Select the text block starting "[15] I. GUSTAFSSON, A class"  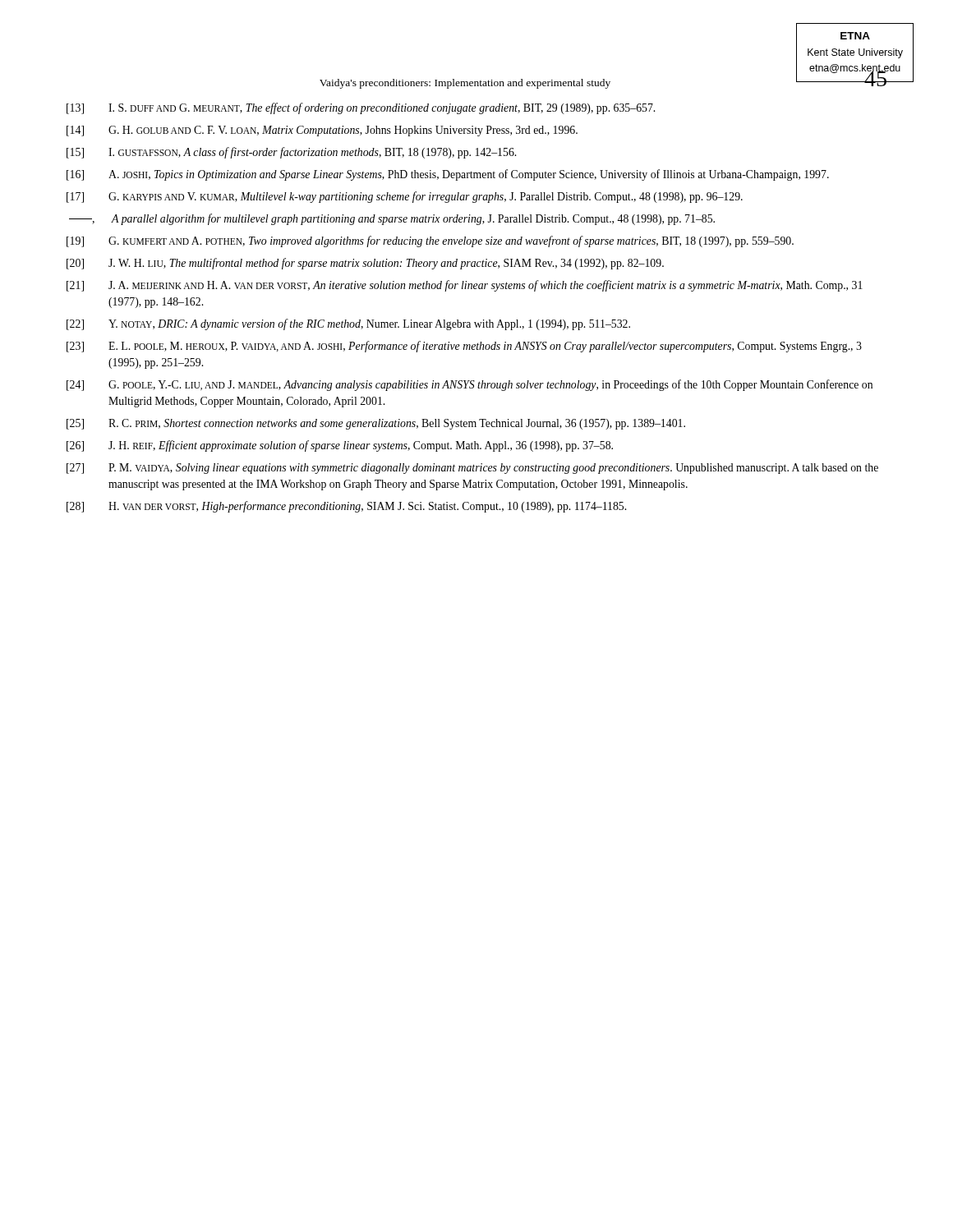click(476, 153)
